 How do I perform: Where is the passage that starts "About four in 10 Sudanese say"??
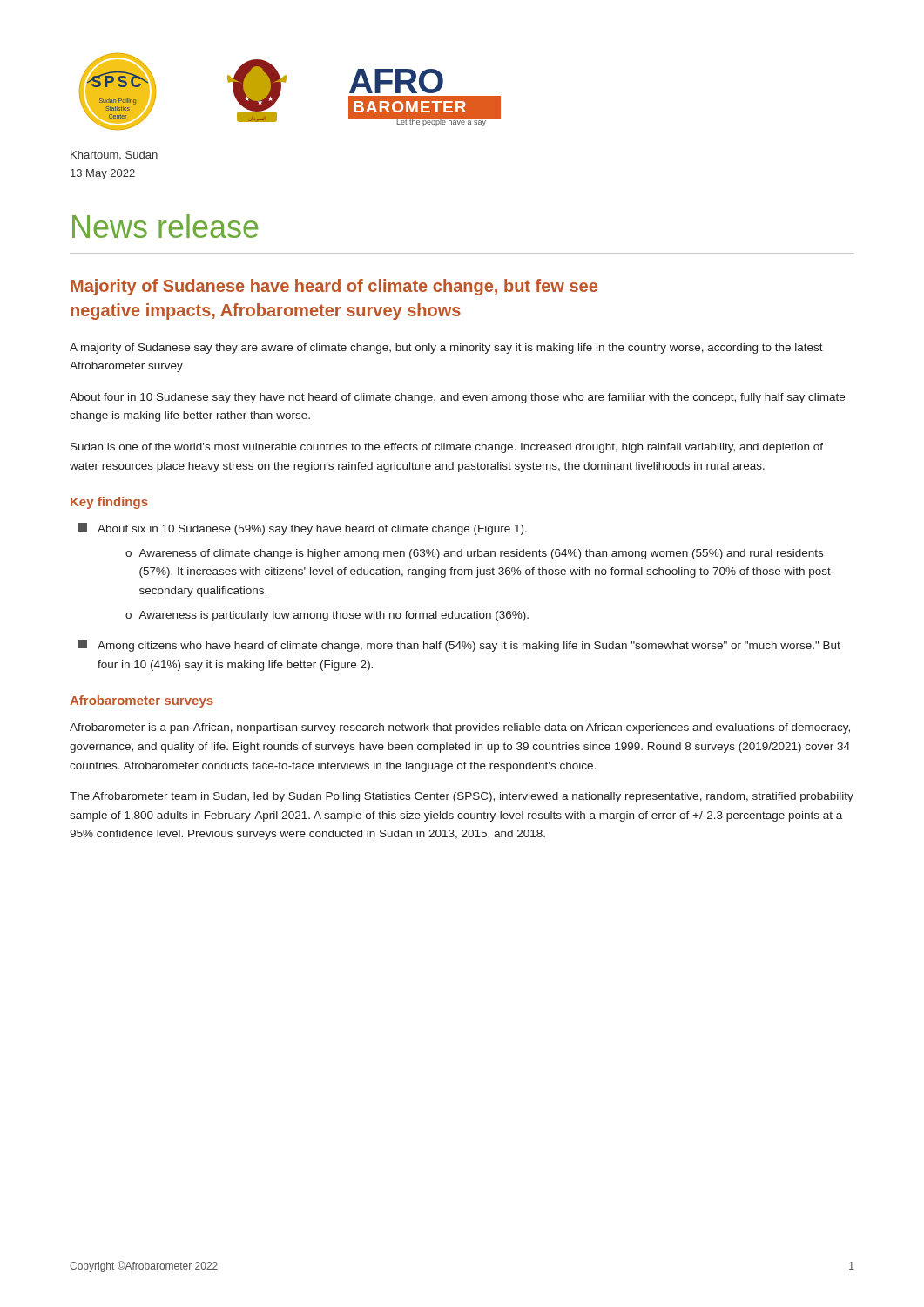tap(458, 406)
